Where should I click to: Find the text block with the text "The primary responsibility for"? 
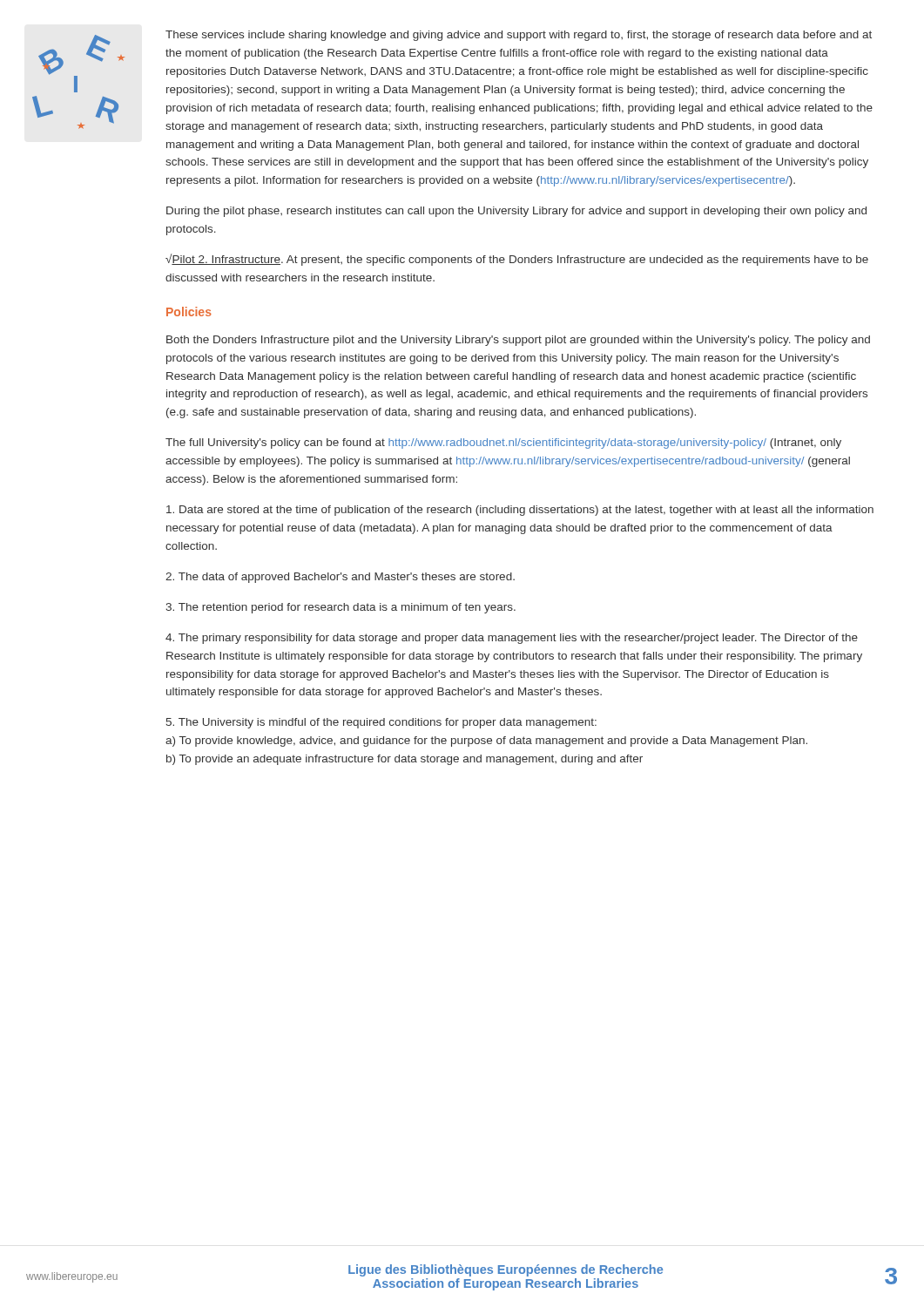pyautogui.click(x=523, y=665)
